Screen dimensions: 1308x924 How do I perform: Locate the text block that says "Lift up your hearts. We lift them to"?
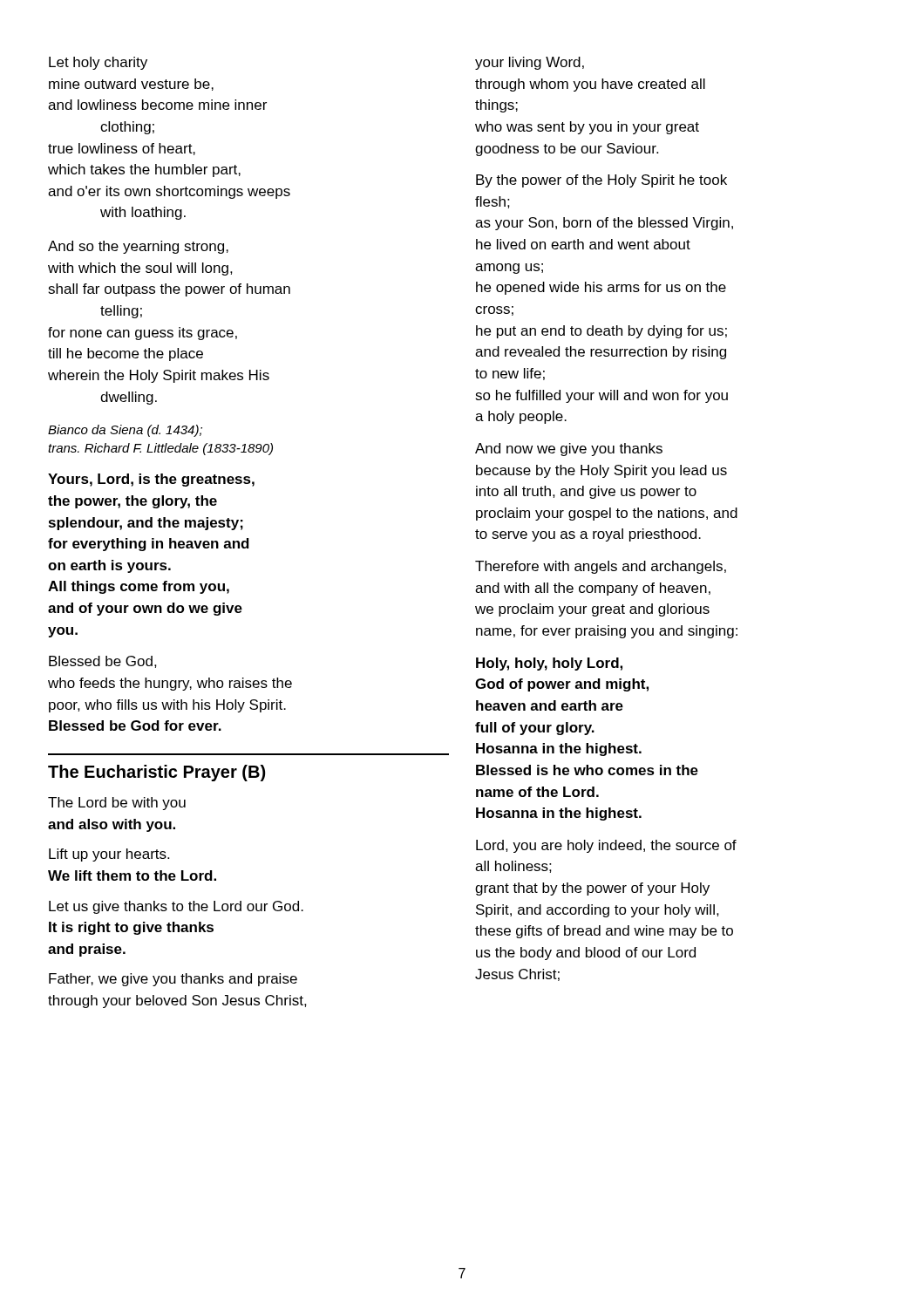pos(133,865)
